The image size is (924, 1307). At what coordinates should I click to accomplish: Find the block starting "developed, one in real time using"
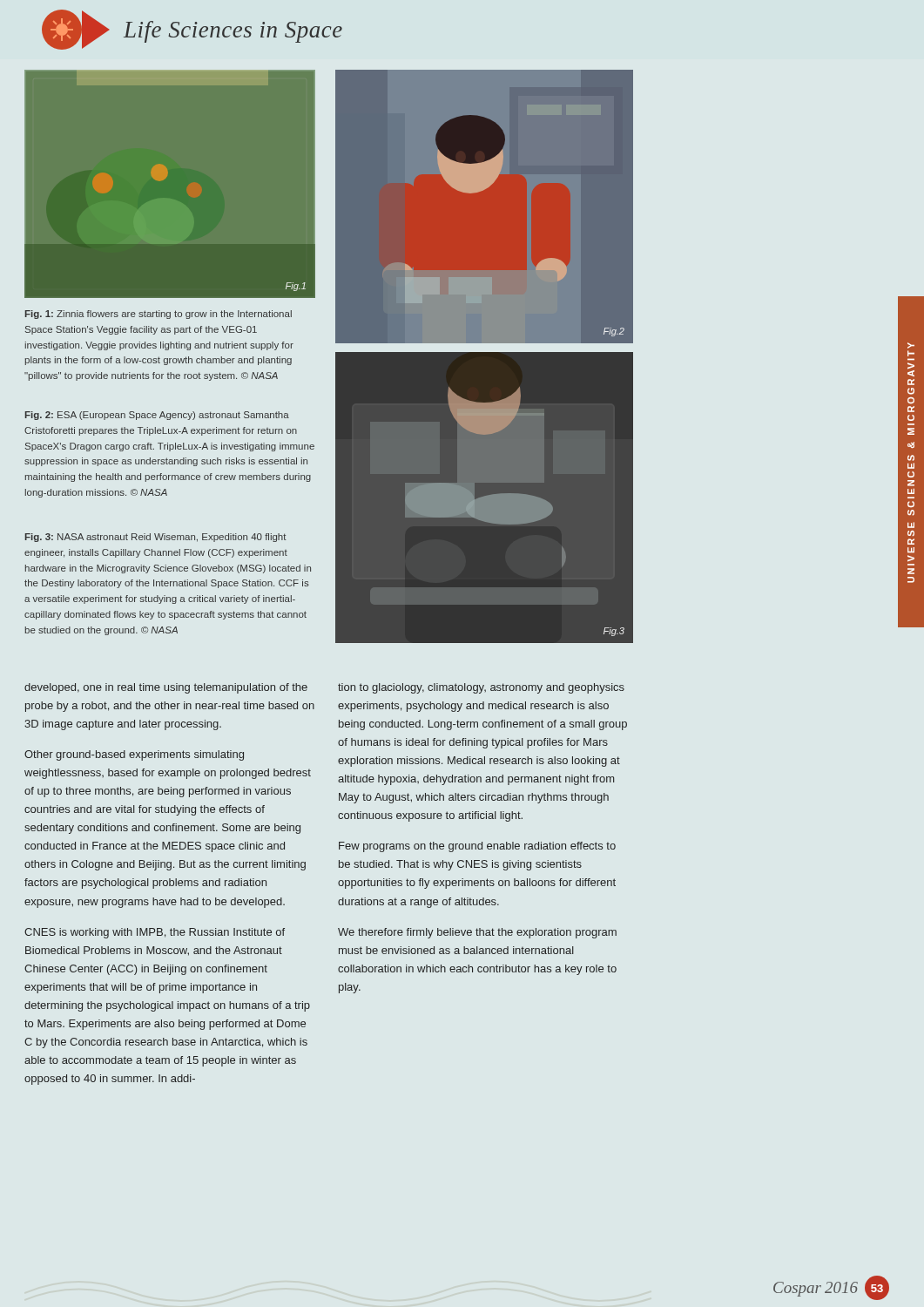[170, 883]
